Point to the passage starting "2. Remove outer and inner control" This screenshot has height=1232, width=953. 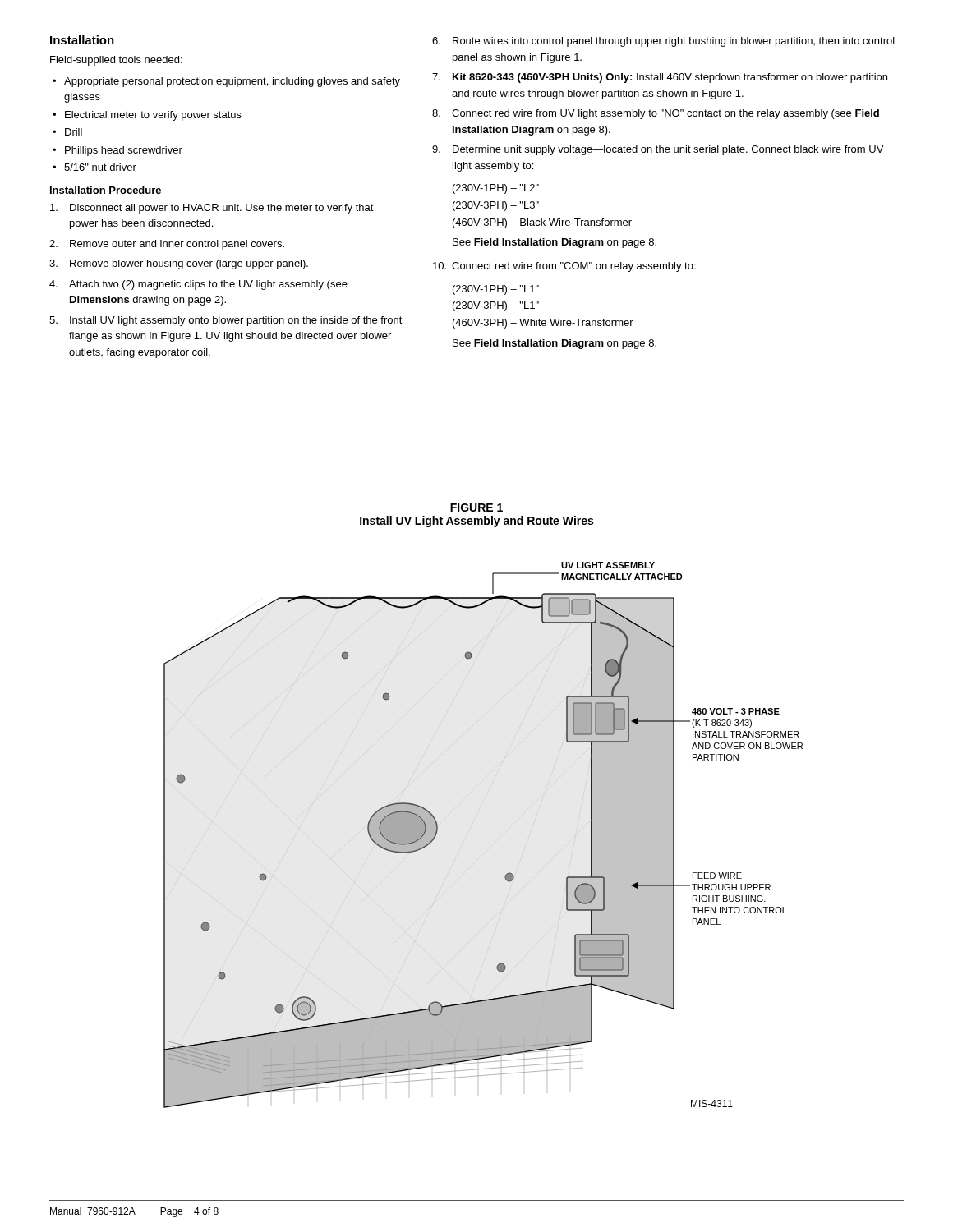(167, 243)
